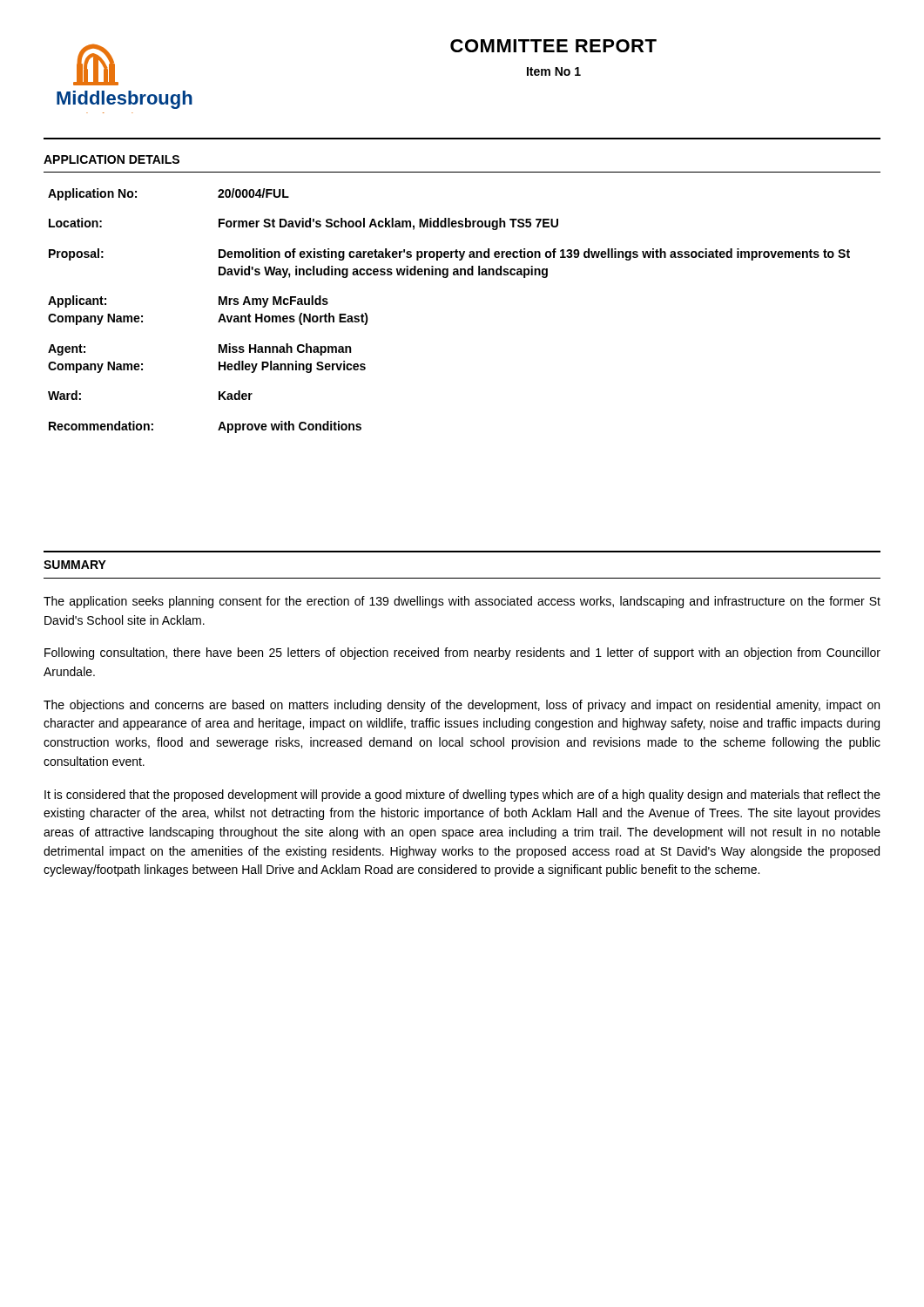This screenshot has width=924, height=1307.
Task: Navigate to the block starting "Following consultation, there"
Action: [462, 662]
